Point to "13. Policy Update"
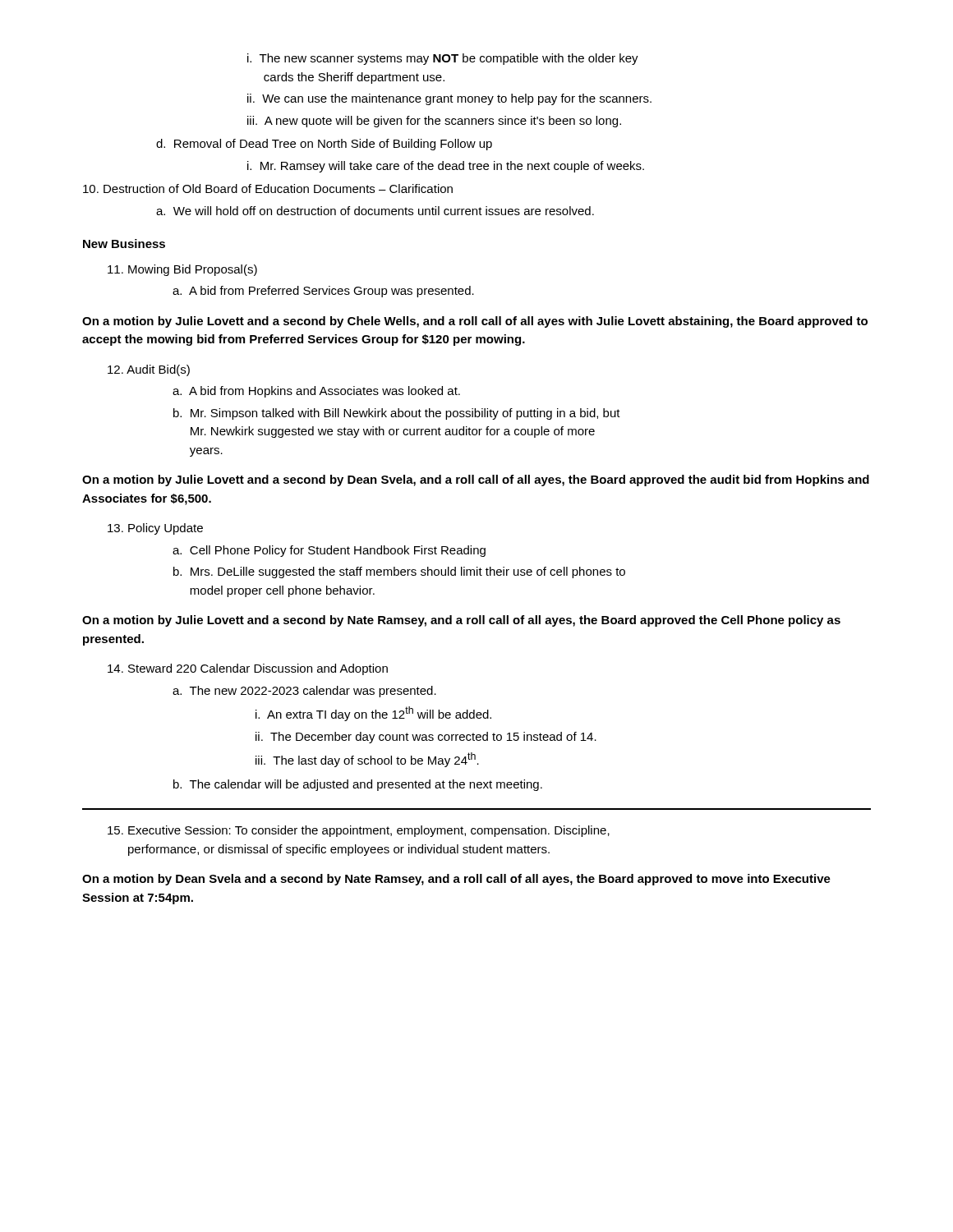The image size is (953, 1232). point(155,529)
